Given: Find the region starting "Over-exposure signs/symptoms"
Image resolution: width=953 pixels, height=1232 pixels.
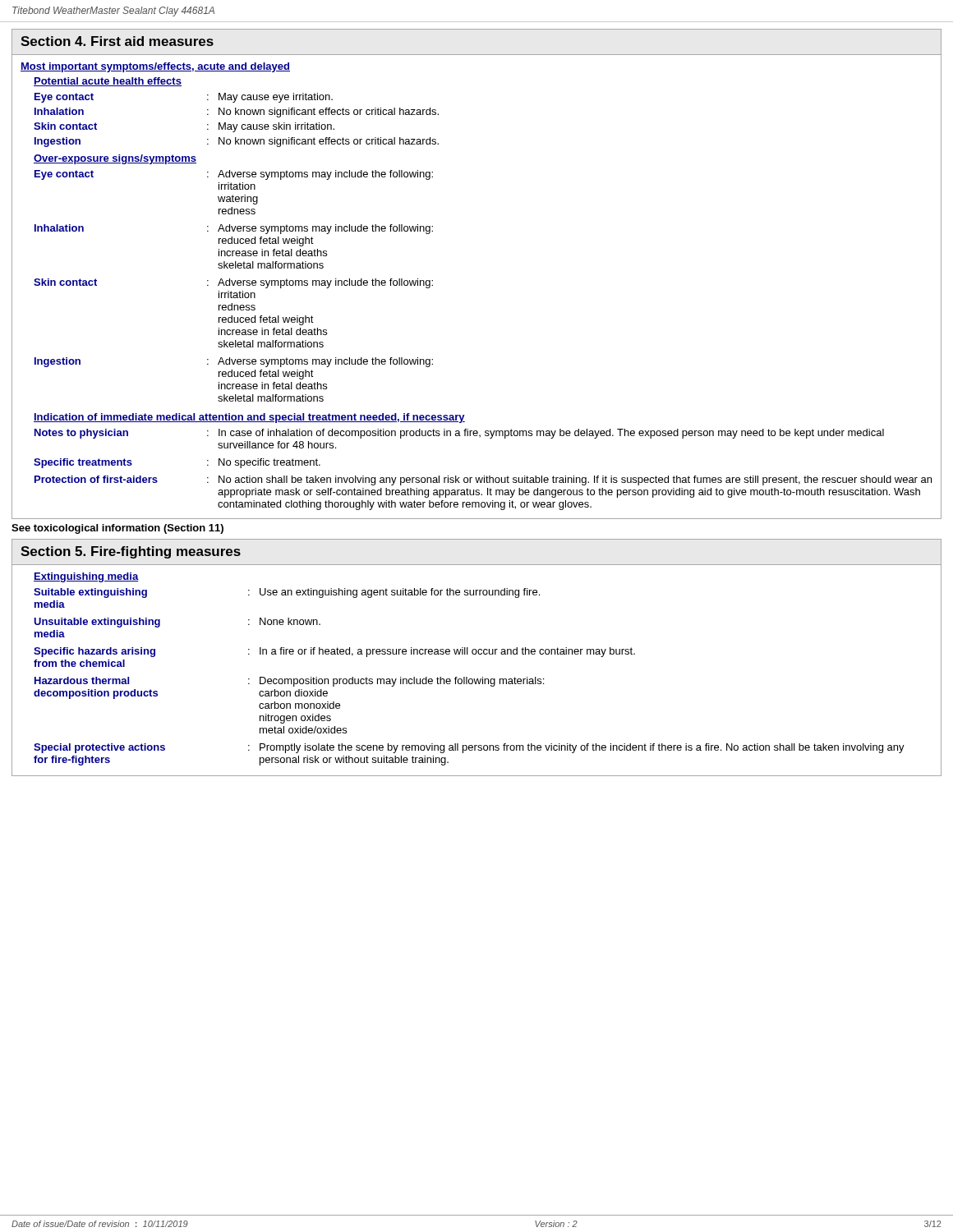Looking at the screenshot, I should click(115, 158).
